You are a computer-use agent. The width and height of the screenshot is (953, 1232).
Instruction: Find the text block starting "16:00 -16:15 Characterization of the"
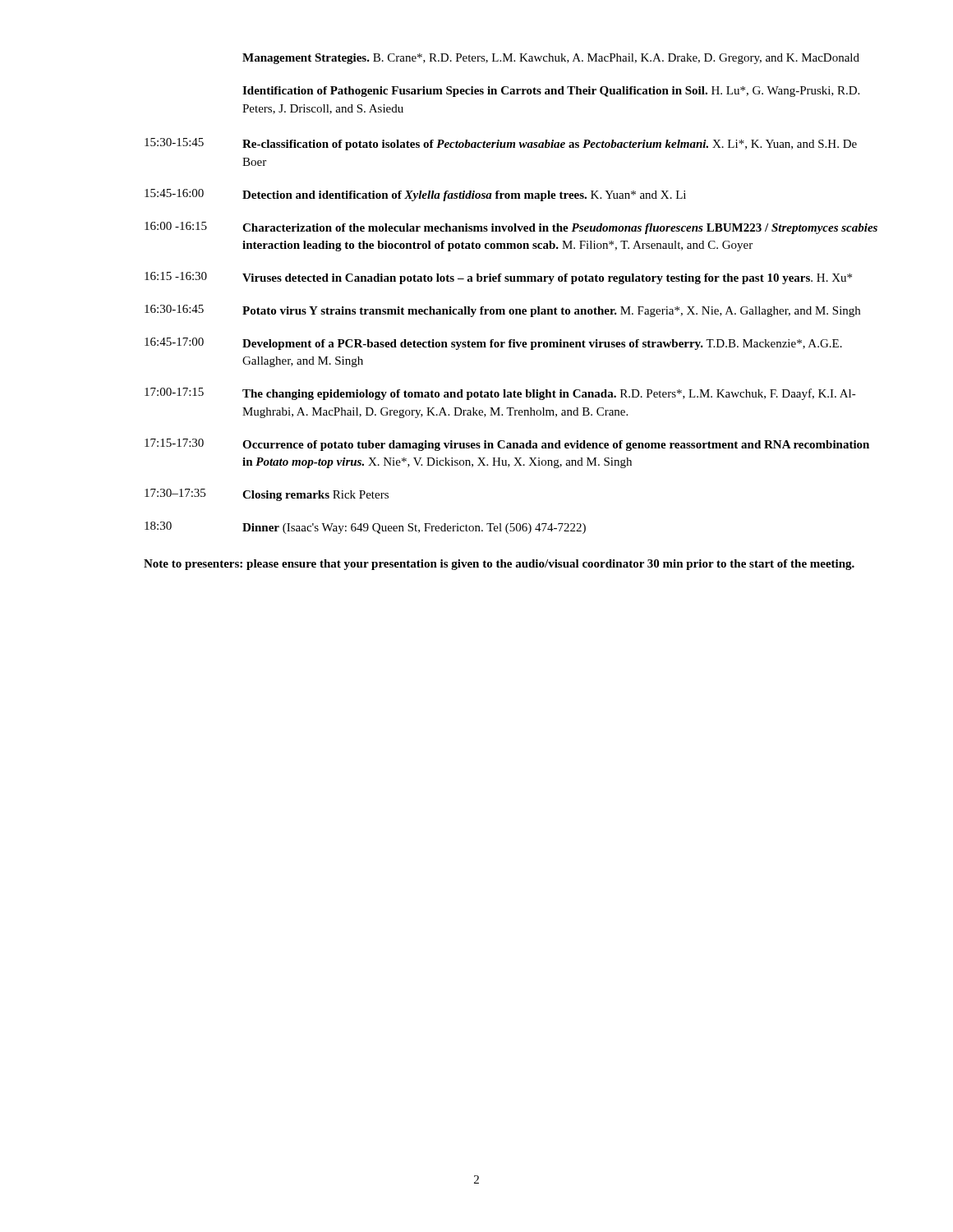pos(511,237)
